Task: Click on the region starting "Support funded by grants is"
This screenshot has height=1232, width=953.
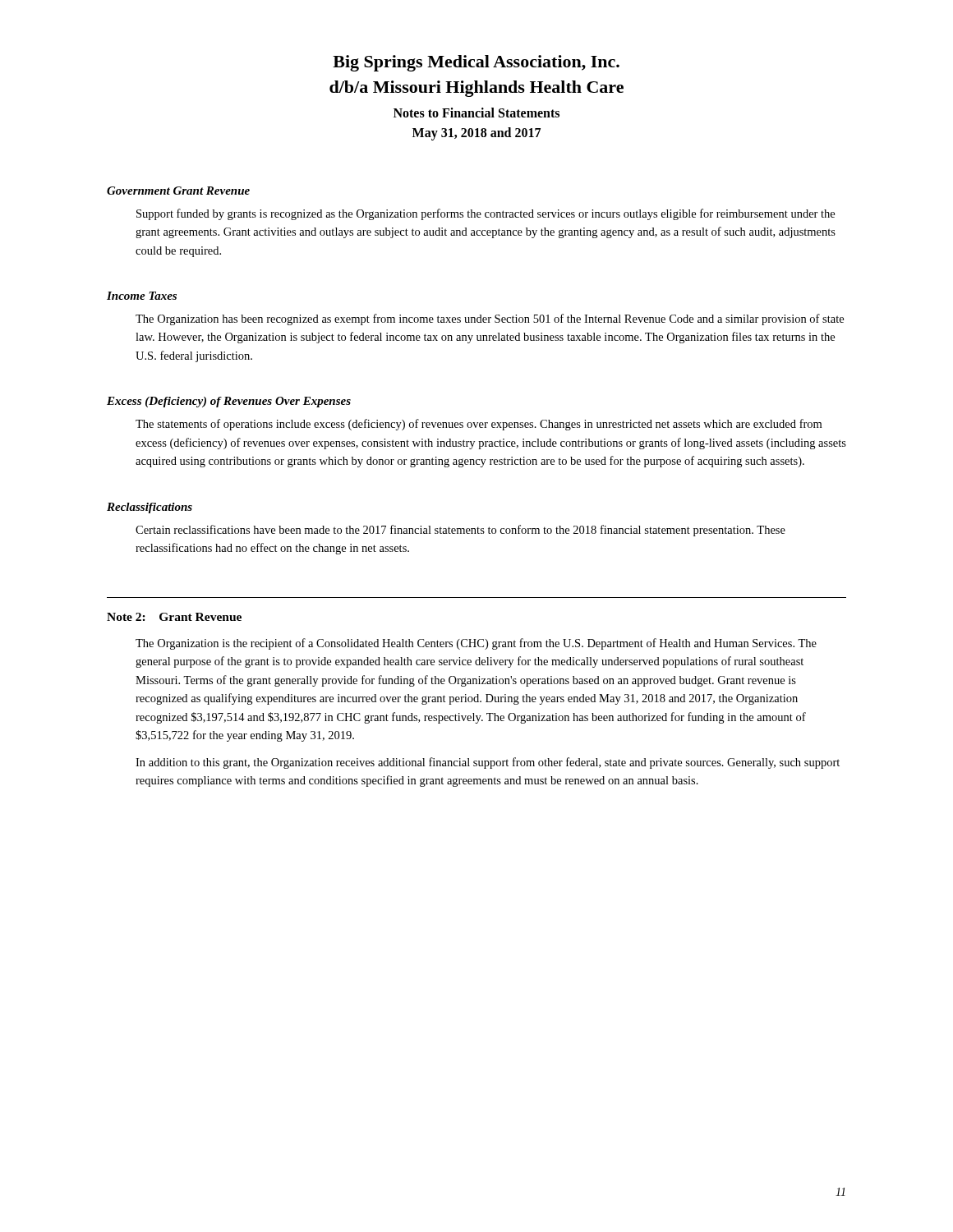Action: coord(491,232)
